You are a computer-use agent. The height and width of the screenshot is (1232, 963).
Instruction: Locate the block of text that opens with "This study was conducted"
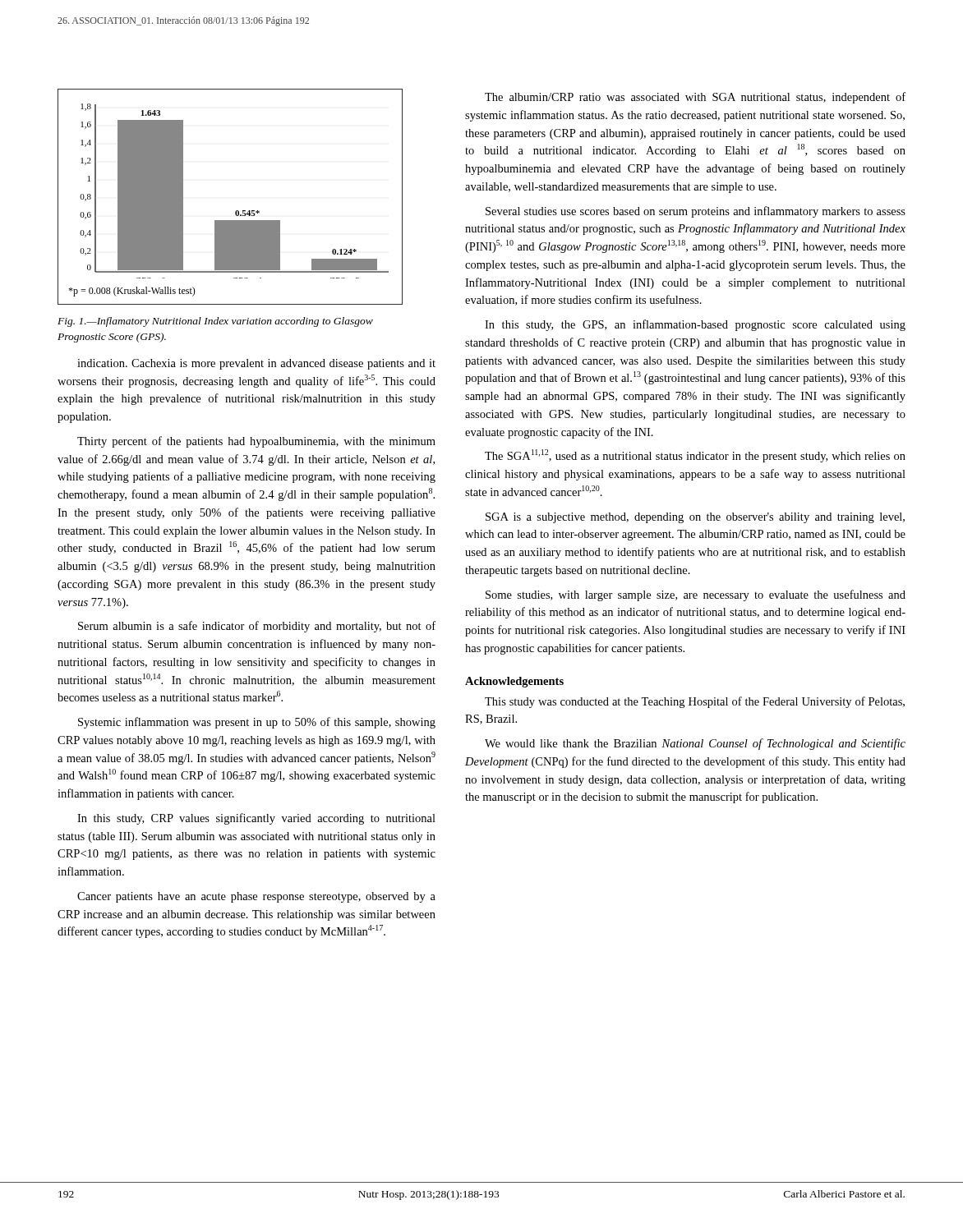[x=685, y=750]
